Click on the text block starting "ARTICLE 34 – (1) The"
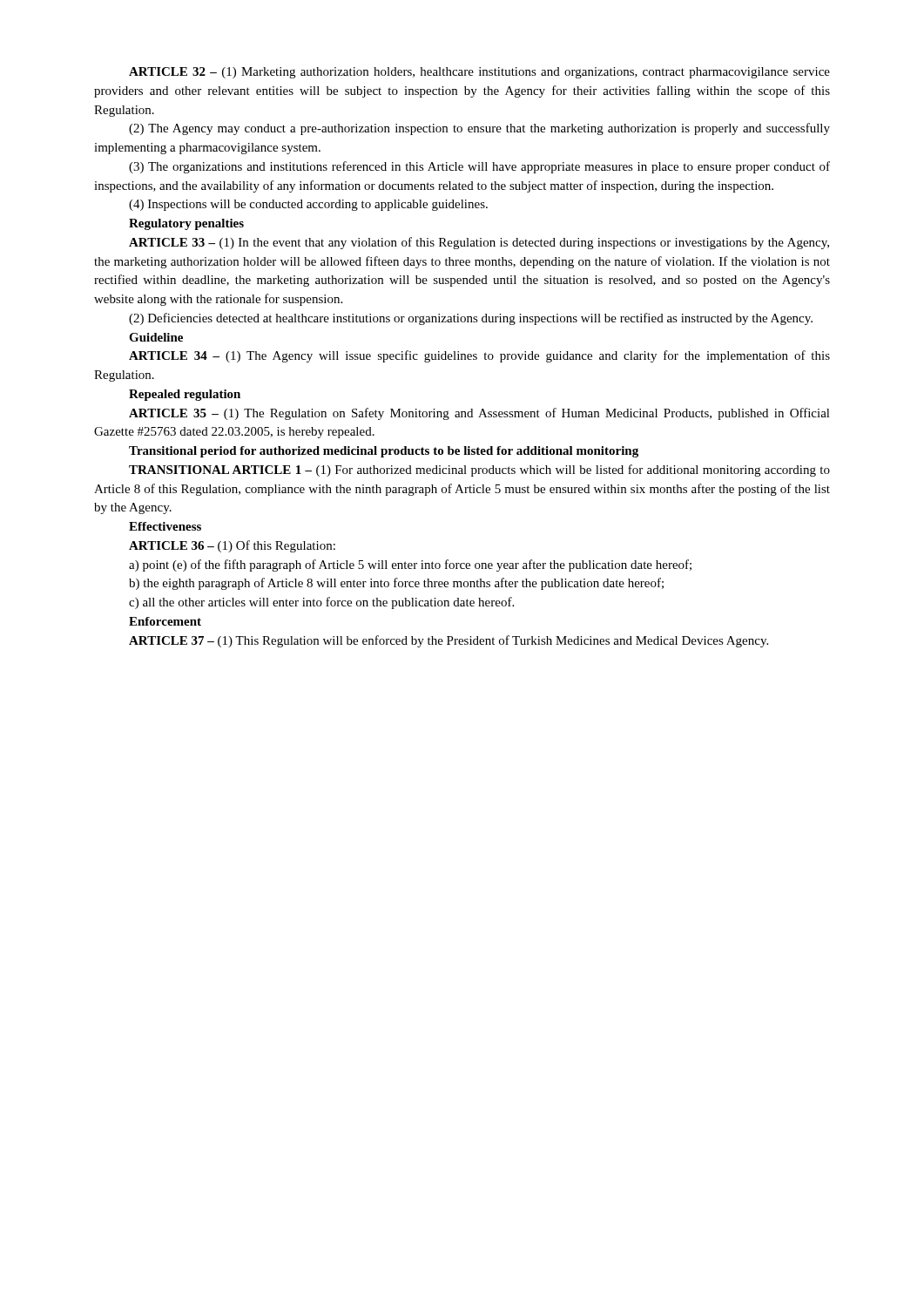This screenshot has width=924, height=1307. [x=462, y=366]
